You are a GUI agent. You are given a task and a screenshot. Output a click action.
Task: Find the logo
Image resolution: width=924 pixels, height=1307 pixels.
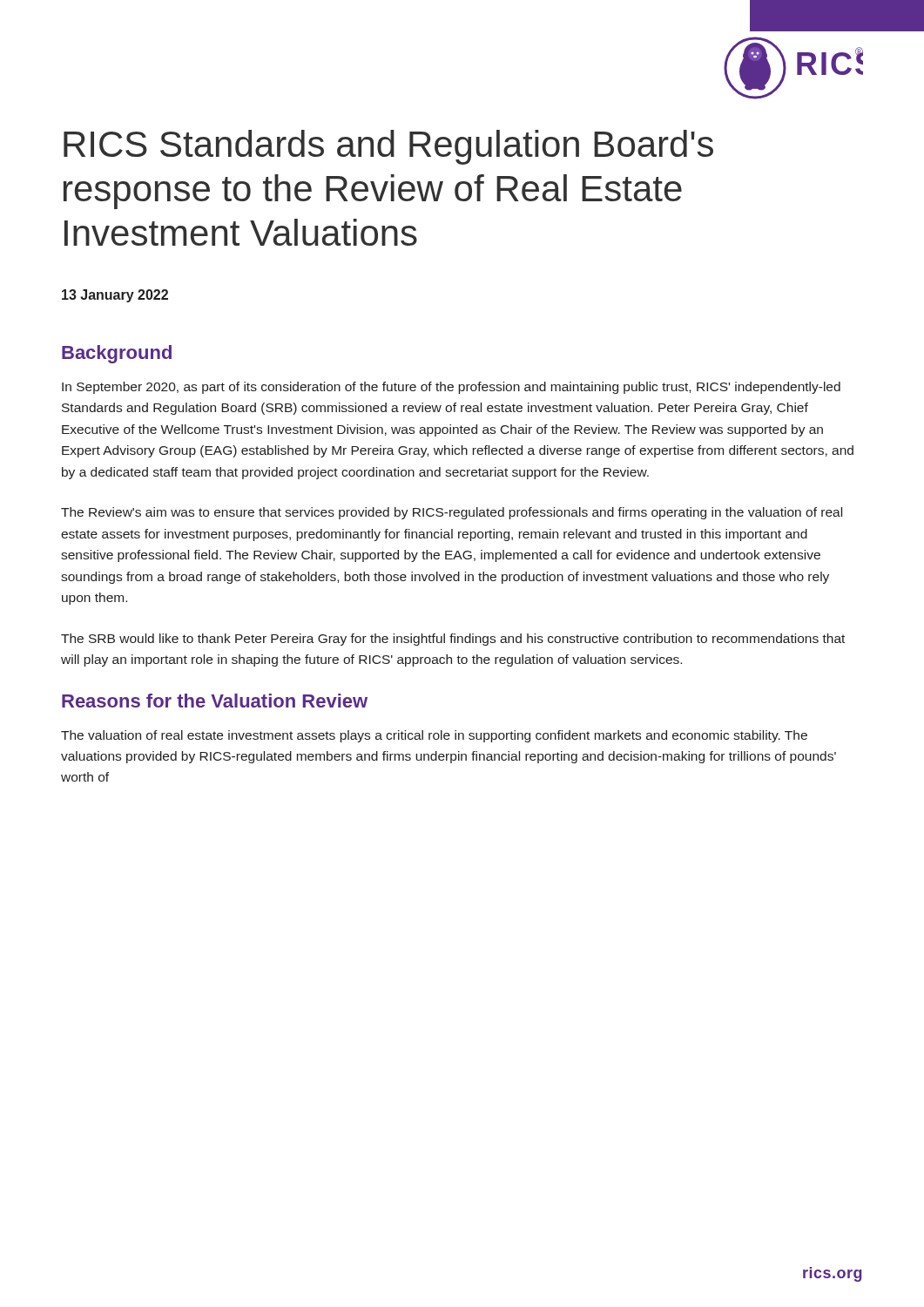793,71
